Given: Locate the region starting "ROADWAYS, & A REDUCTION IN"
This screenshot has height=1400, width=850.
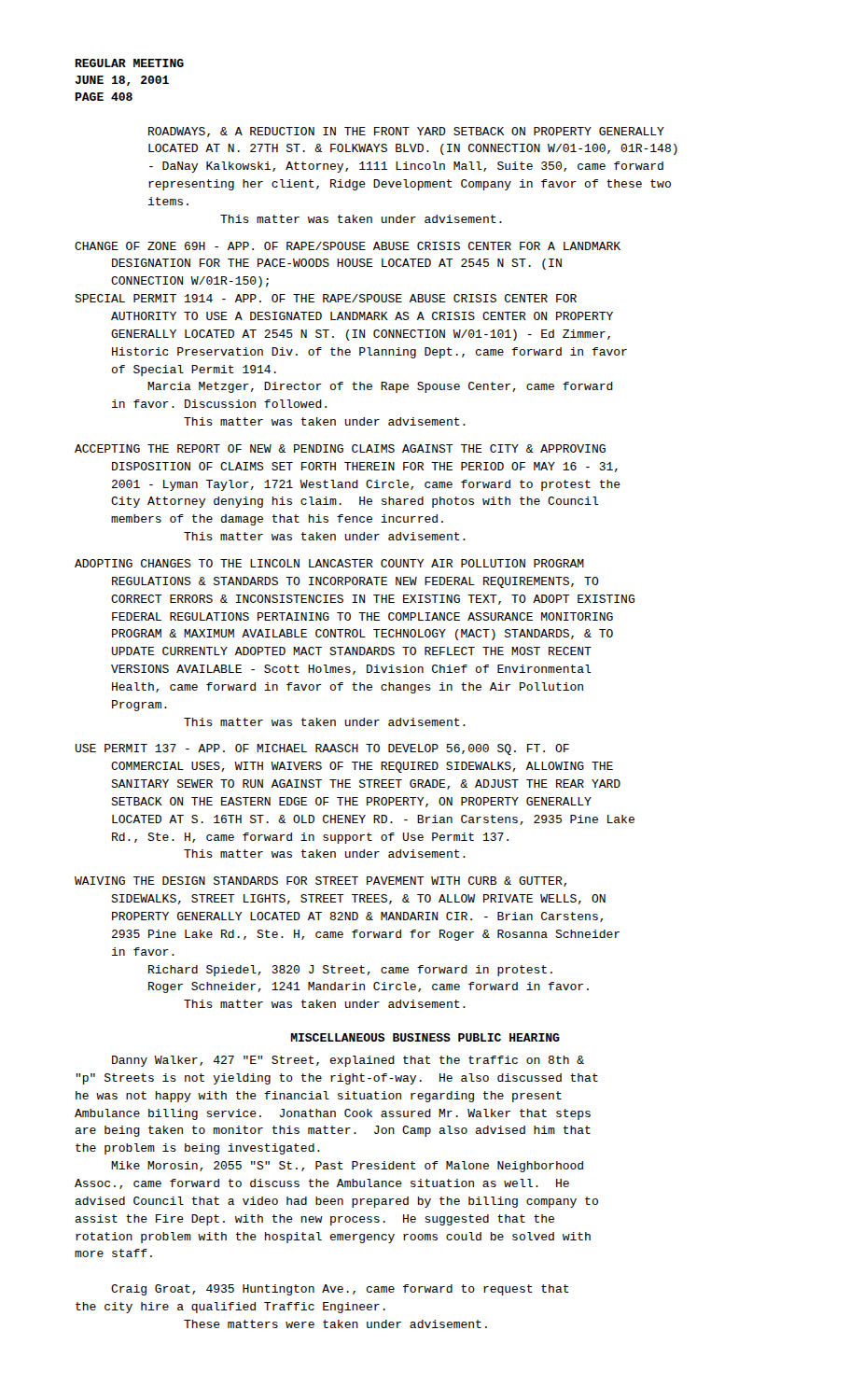Looking at the screenshot, I should 377,176.
